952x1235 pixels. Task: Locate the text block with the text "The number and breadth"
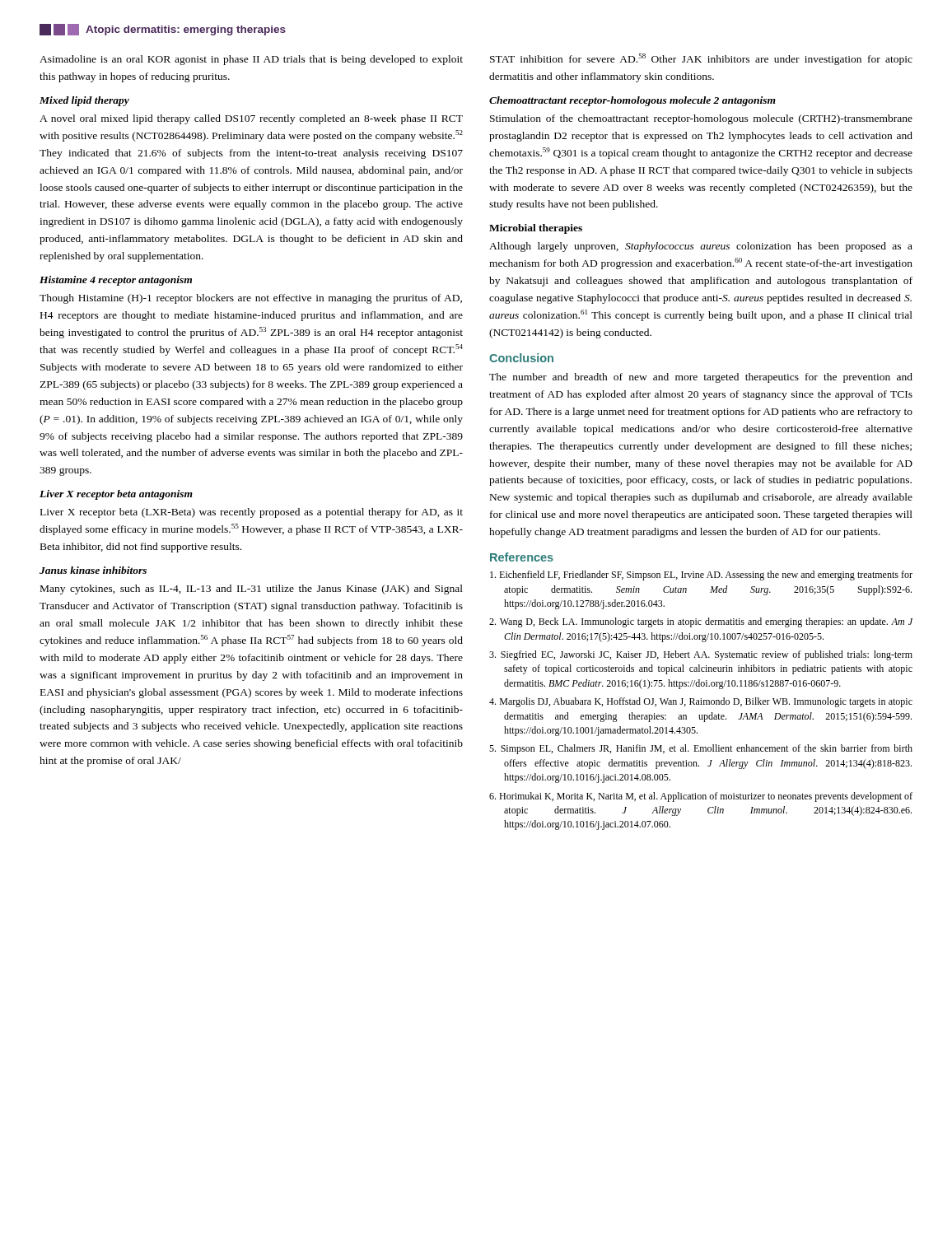[701, 454]
